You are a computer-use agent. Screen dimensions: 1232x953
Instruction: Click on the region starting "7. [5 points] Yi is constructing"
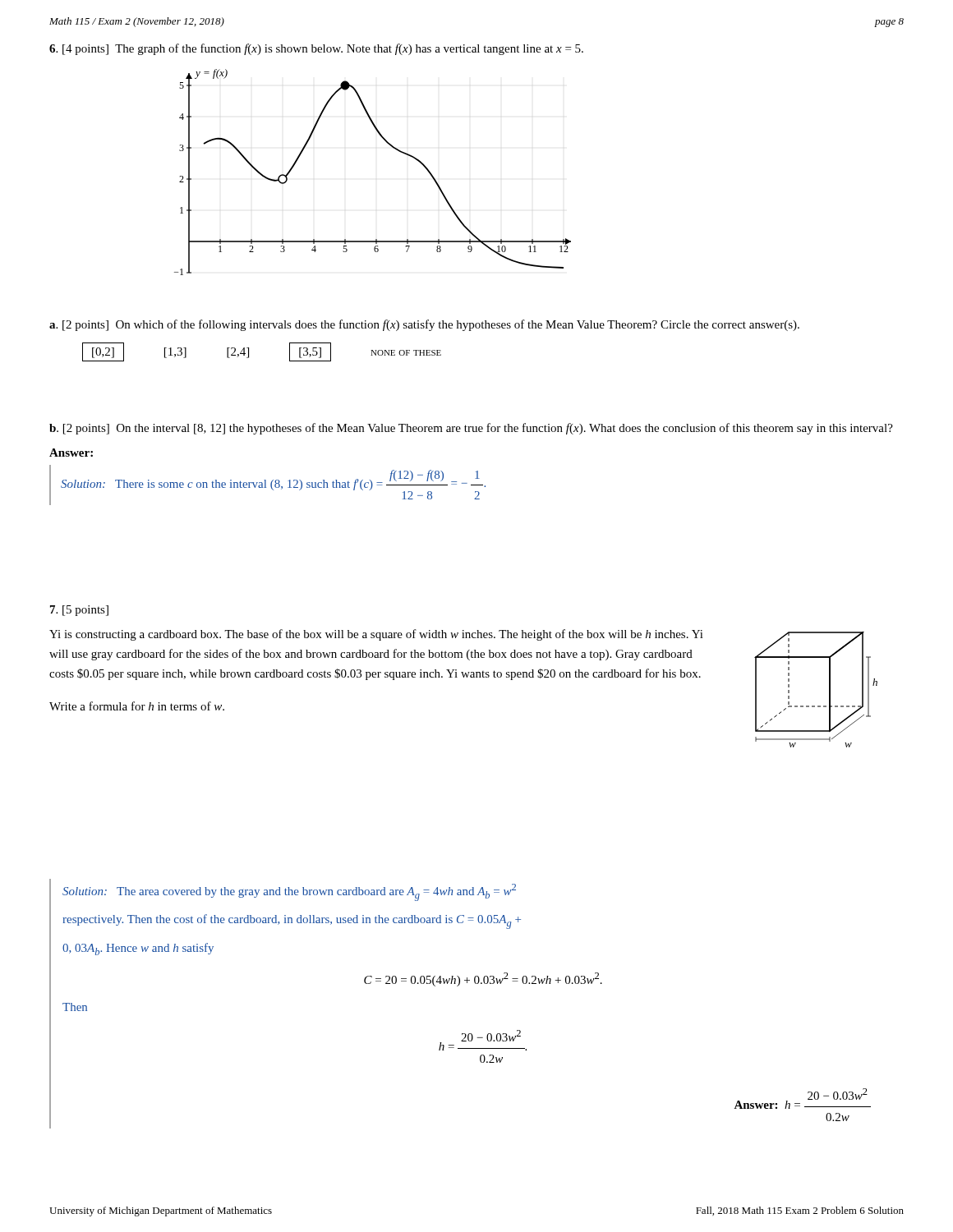pyautogui.click(x=476, y=678)
